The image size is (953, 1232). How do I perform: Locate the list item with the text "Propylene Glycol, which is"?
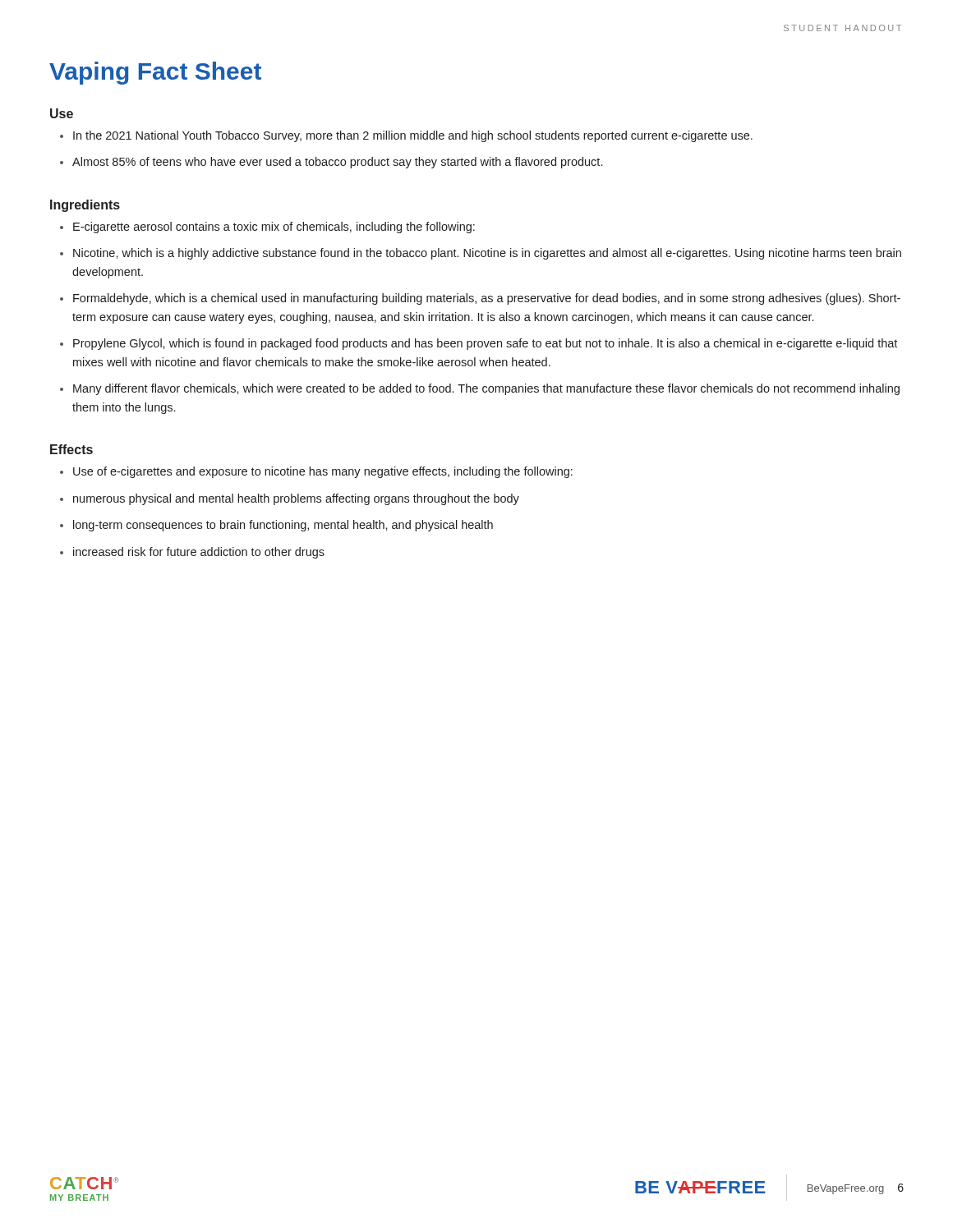pos(485,353)
